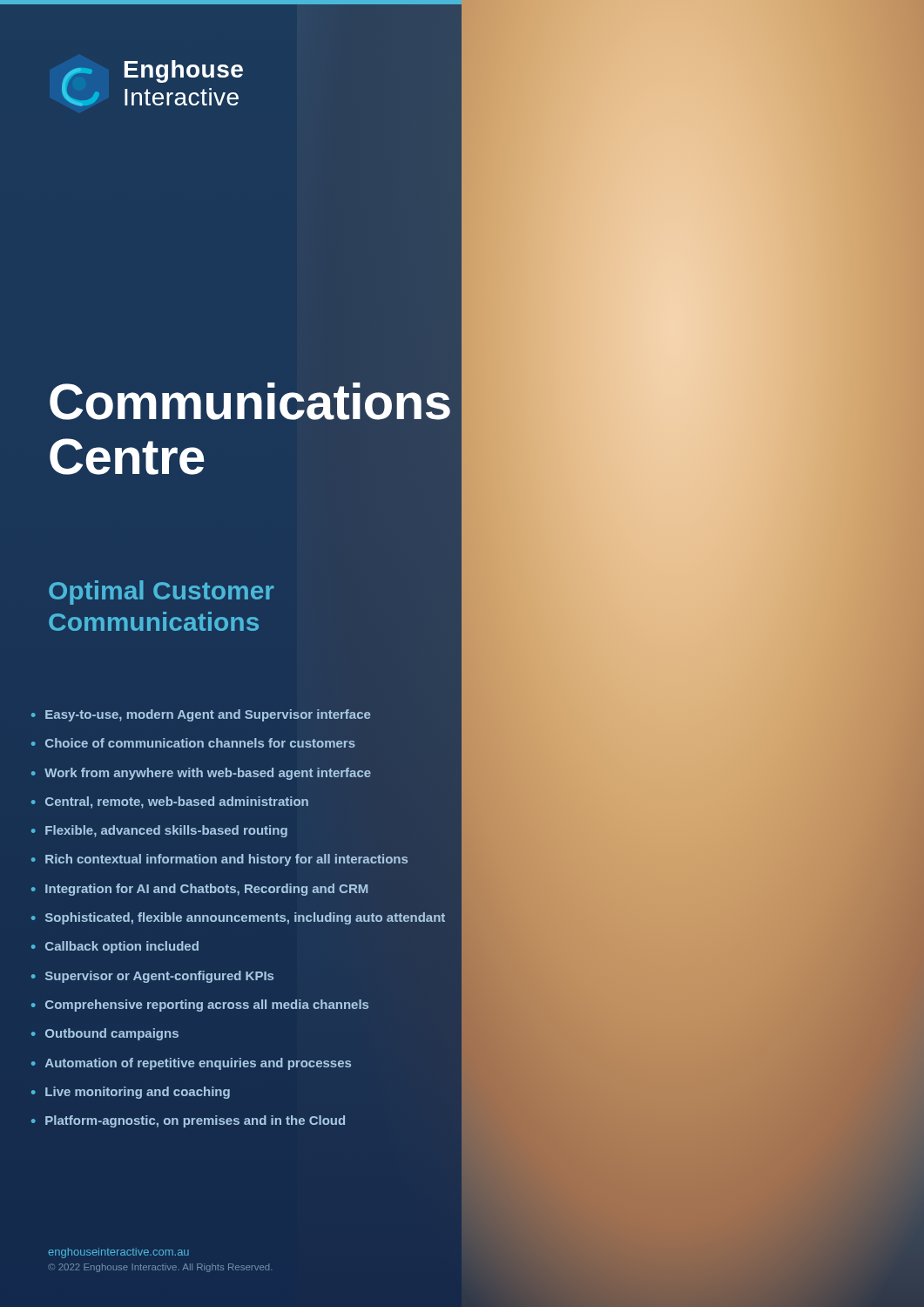Point to the text starting "• Sophisticated, flexible announcements, including auto attendant"
Image resolution: width=924 pixels, height=1307 pixels.
pos(238,919)
